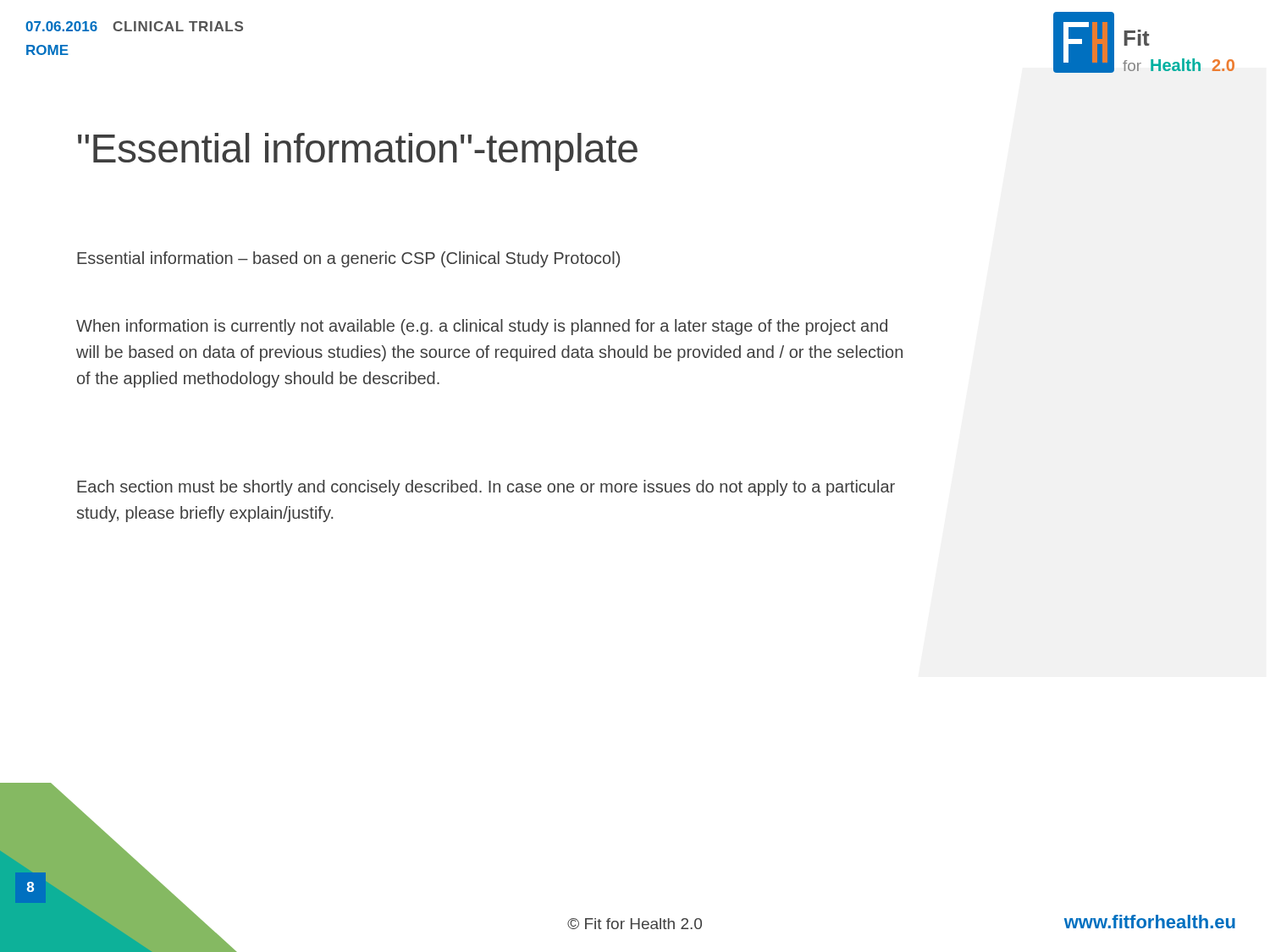This screenshot has height=952, width=1270.
Task: Find the text starting "Essential information –"
Action: 349,258
